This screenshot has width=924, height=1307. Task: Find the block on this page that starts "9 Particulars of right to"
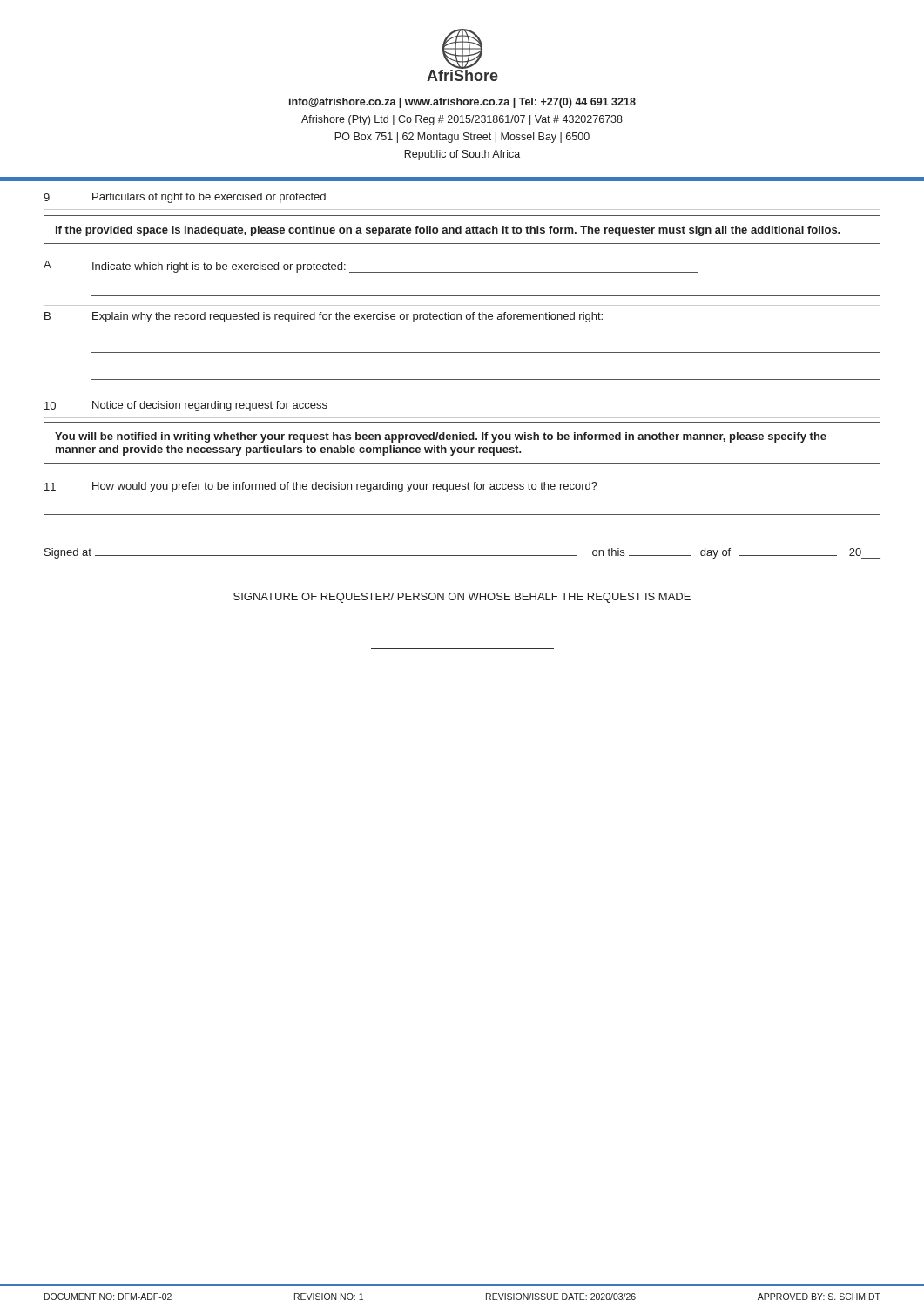point(185,198)
